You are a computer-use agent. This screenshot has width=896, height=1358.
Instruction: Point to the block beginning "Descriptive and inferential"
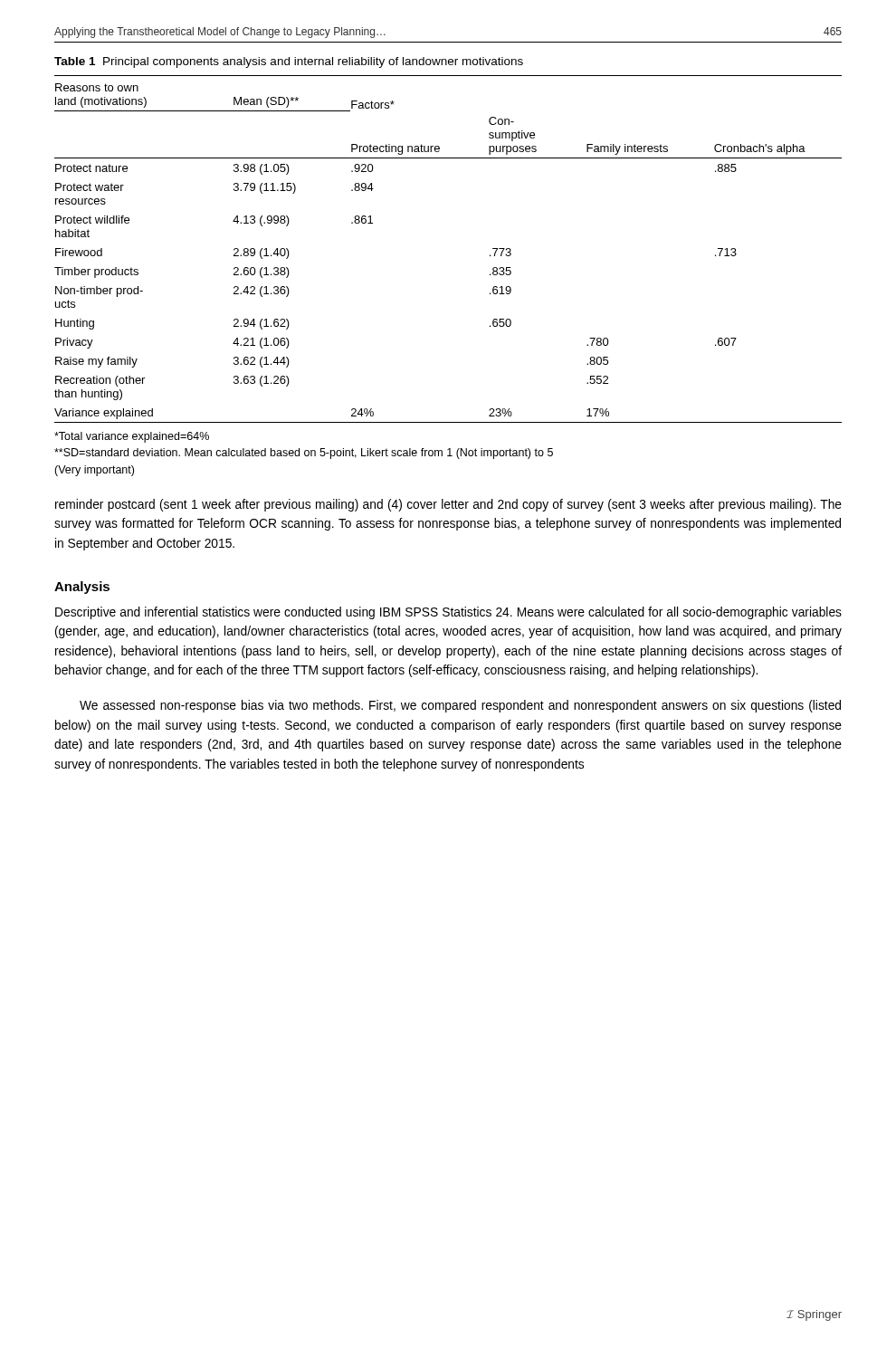coord(448,641)
